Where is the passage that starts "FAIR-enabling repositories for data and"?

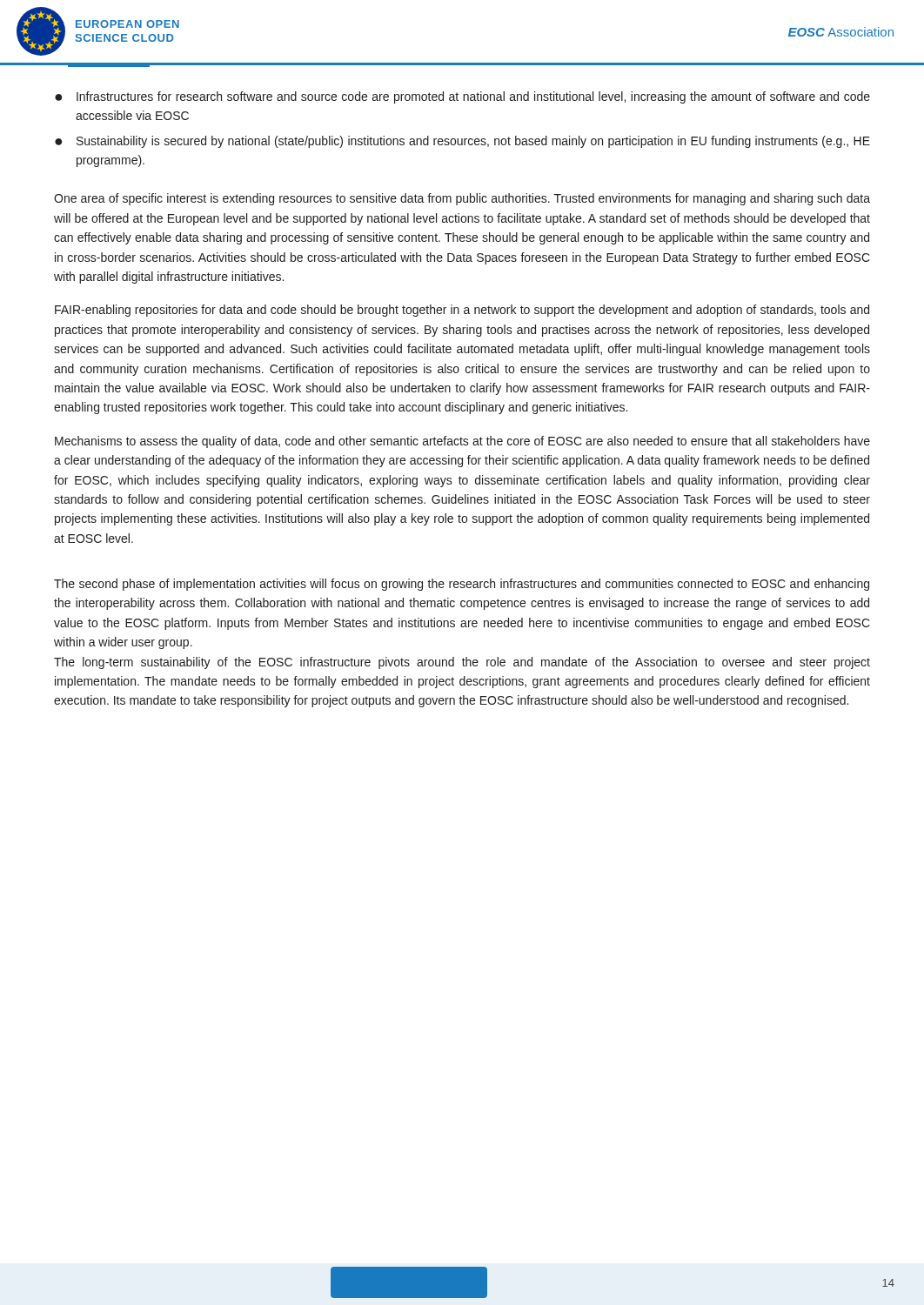coord(462,359)
